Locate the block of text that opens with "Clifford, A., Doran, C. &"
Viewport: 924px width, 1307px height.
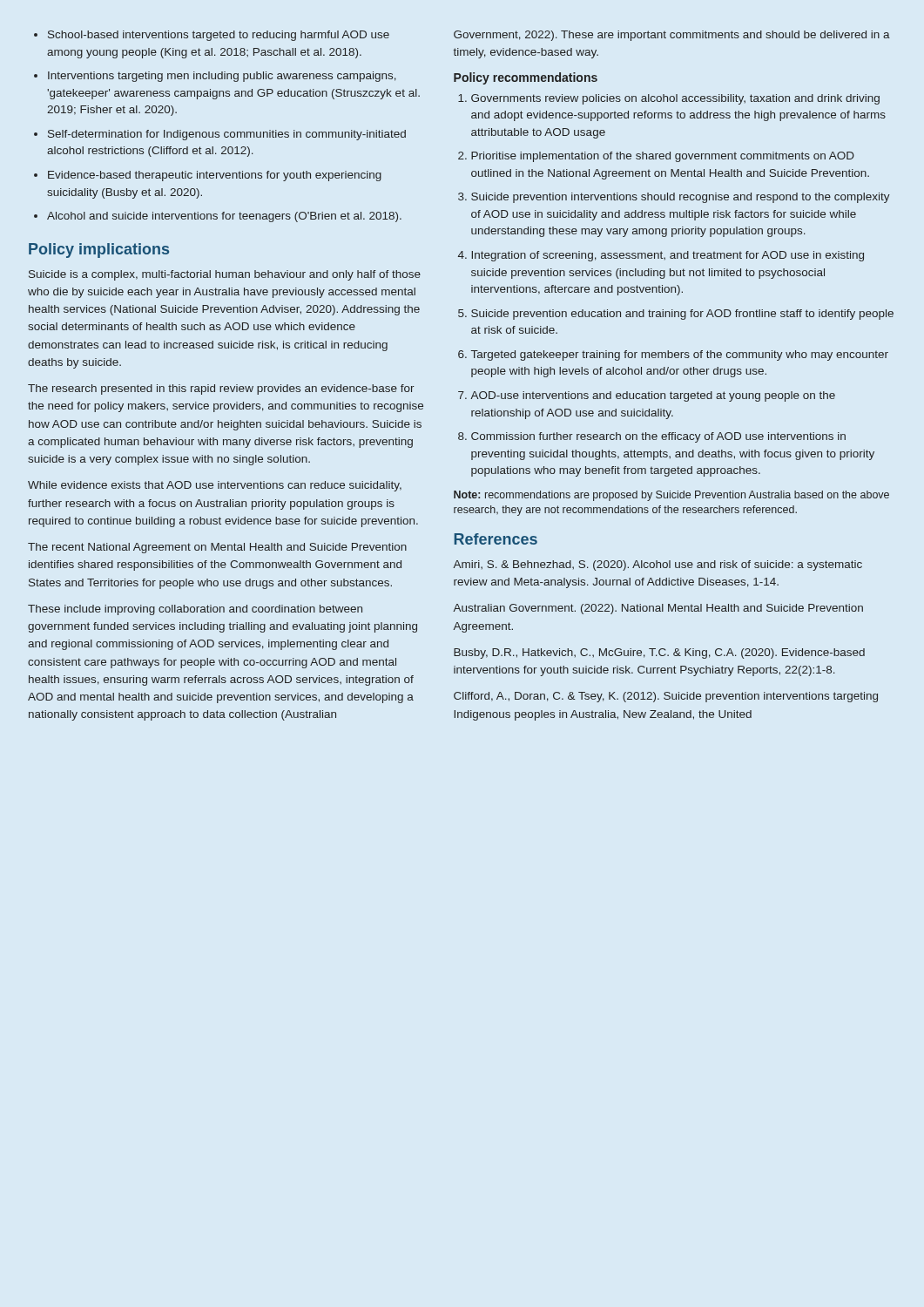tap(666, 705)
